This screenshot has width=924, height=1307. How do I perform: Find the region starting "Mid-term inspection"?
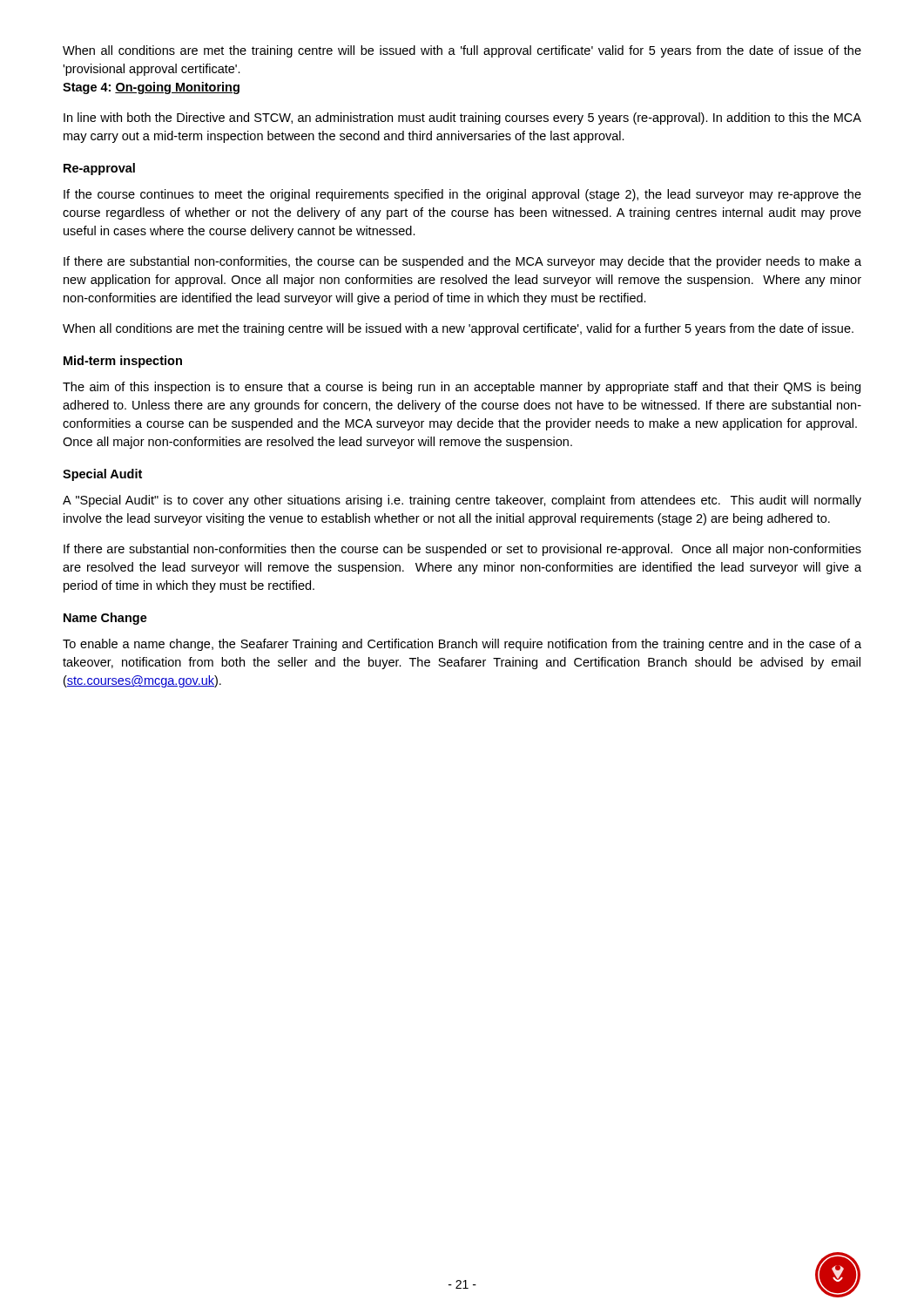(x=123, y=361)
